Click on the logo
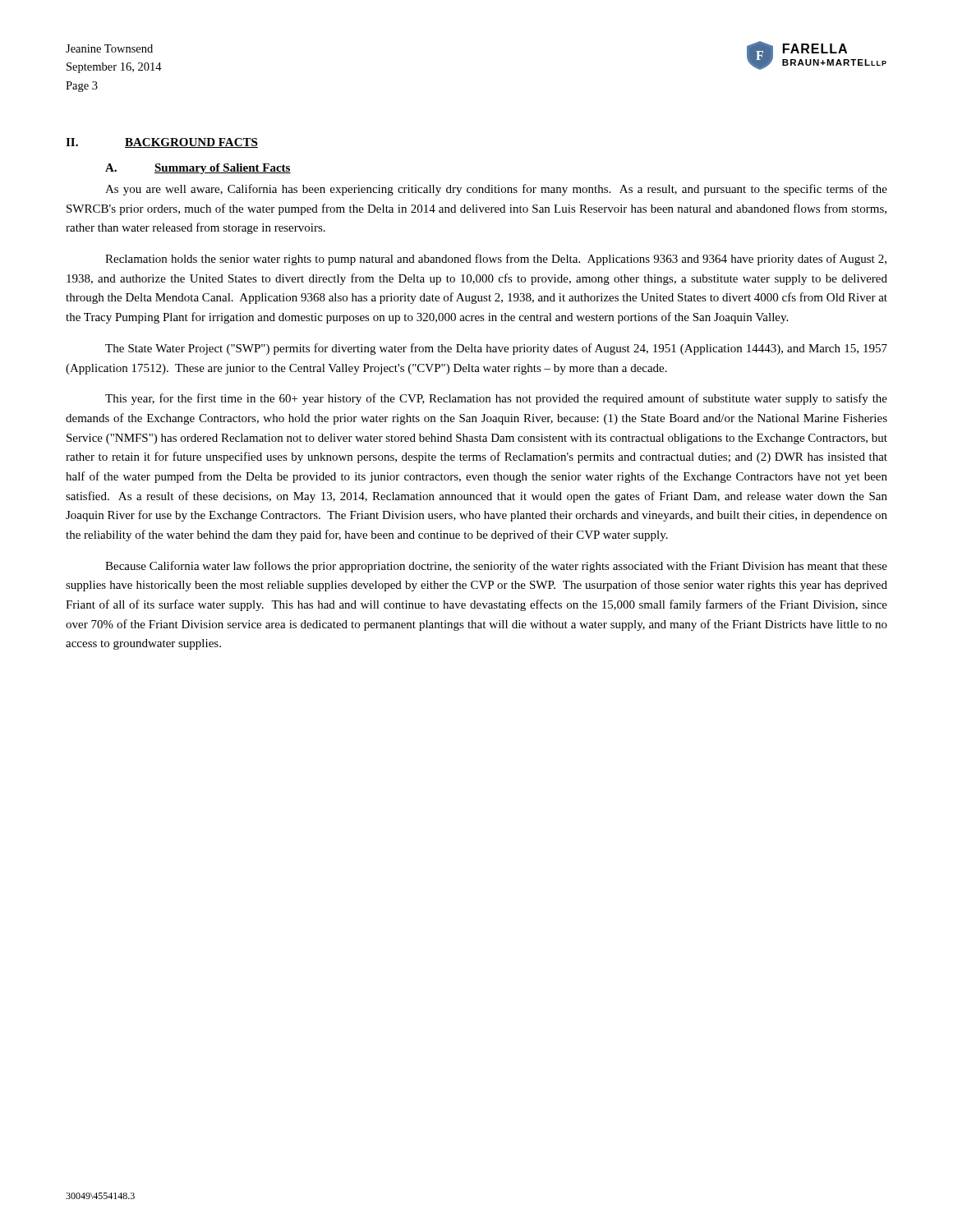The height and width of the screenshot is (1232, 953). [x=816, y=55]
